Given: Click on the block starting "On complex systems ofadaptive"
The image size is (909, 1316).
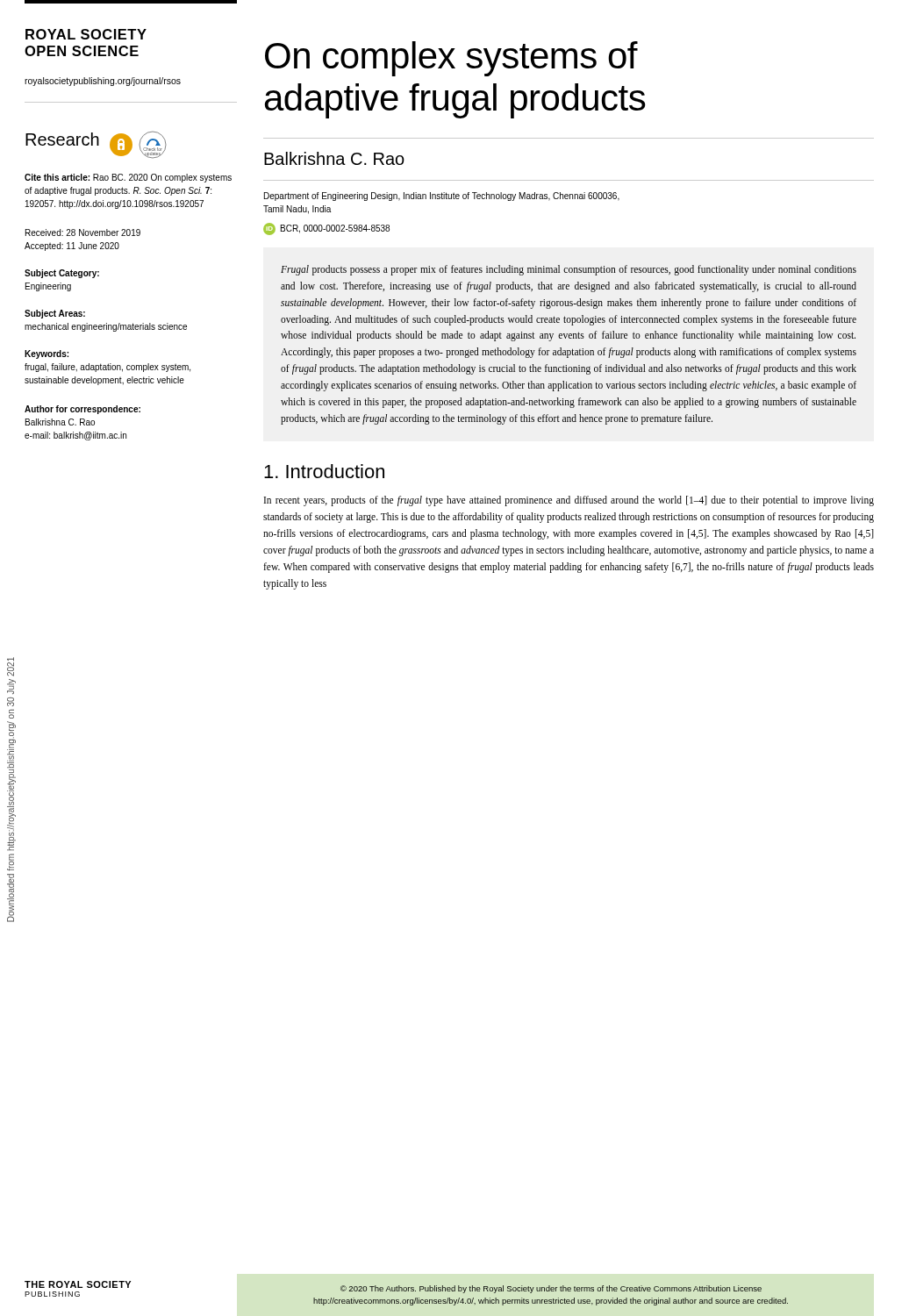Looking at the screenshot, I should (455, 77).
